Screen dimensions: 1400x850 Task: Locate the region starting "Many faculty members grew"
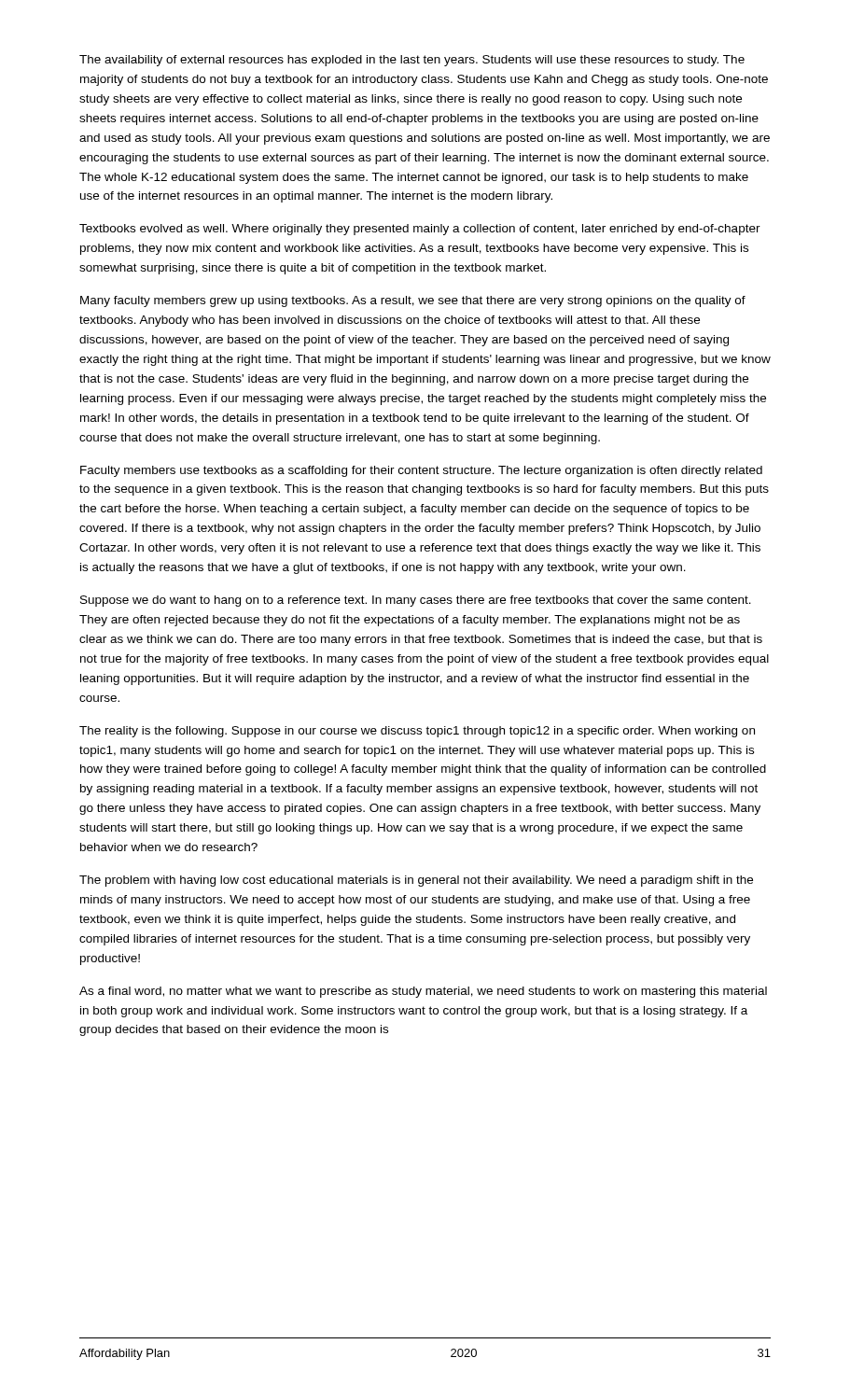[425, 369]
